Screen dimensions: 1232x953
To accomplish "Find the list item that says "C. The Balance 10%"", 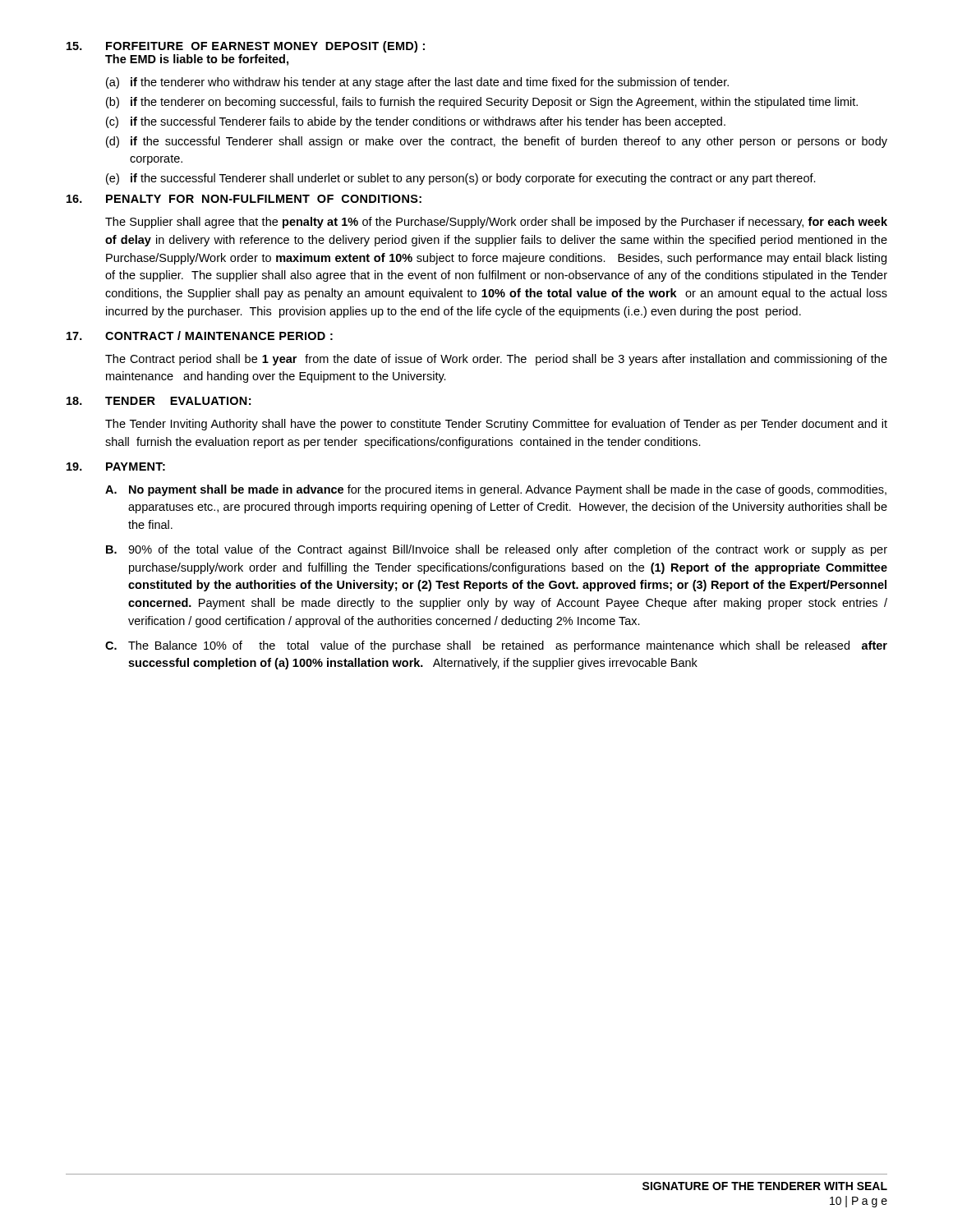I will pyautogui.click(x=496, y=655).
